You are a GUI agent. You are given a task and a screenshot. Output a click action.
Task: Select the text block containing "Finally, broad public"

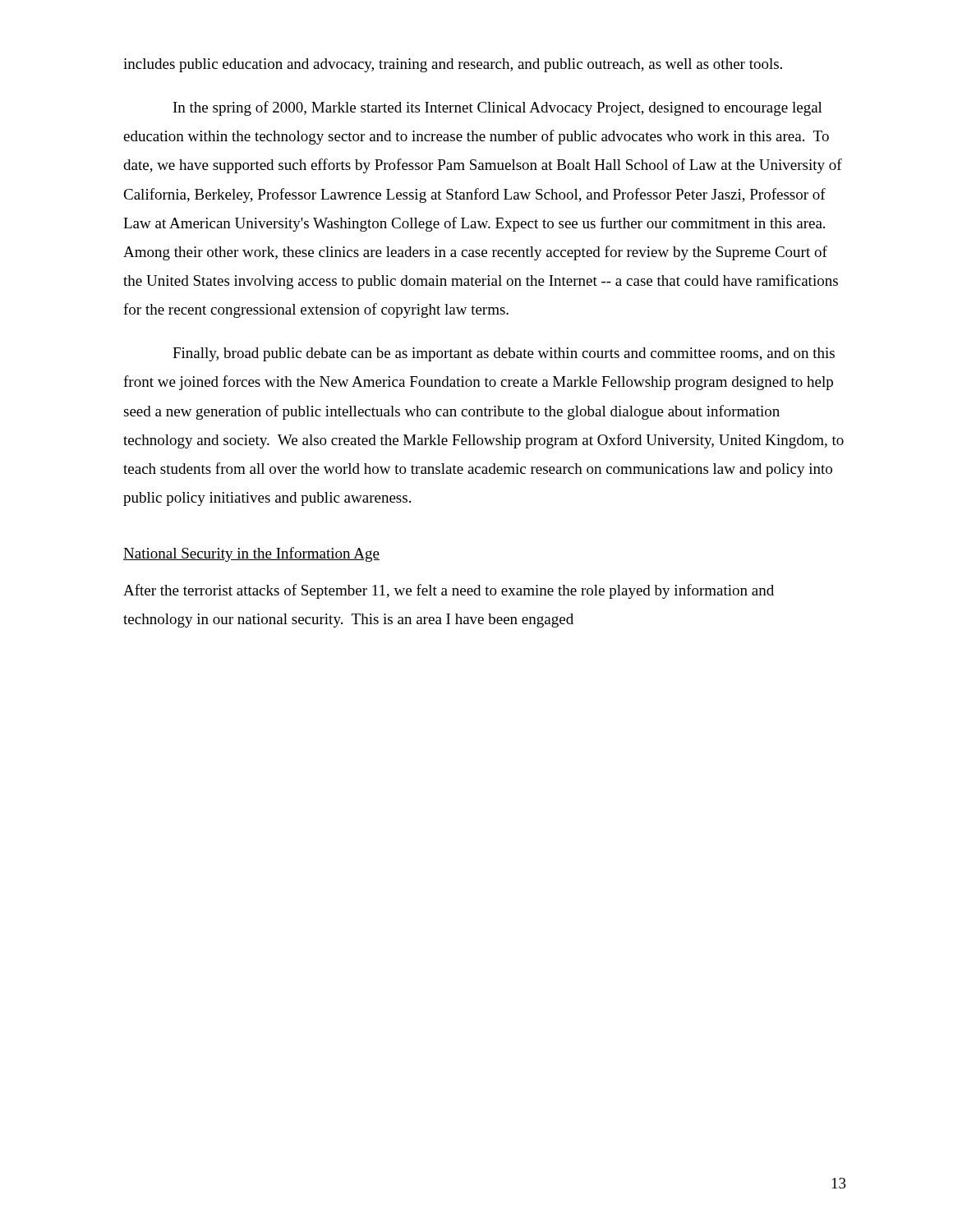coord(485,425)
